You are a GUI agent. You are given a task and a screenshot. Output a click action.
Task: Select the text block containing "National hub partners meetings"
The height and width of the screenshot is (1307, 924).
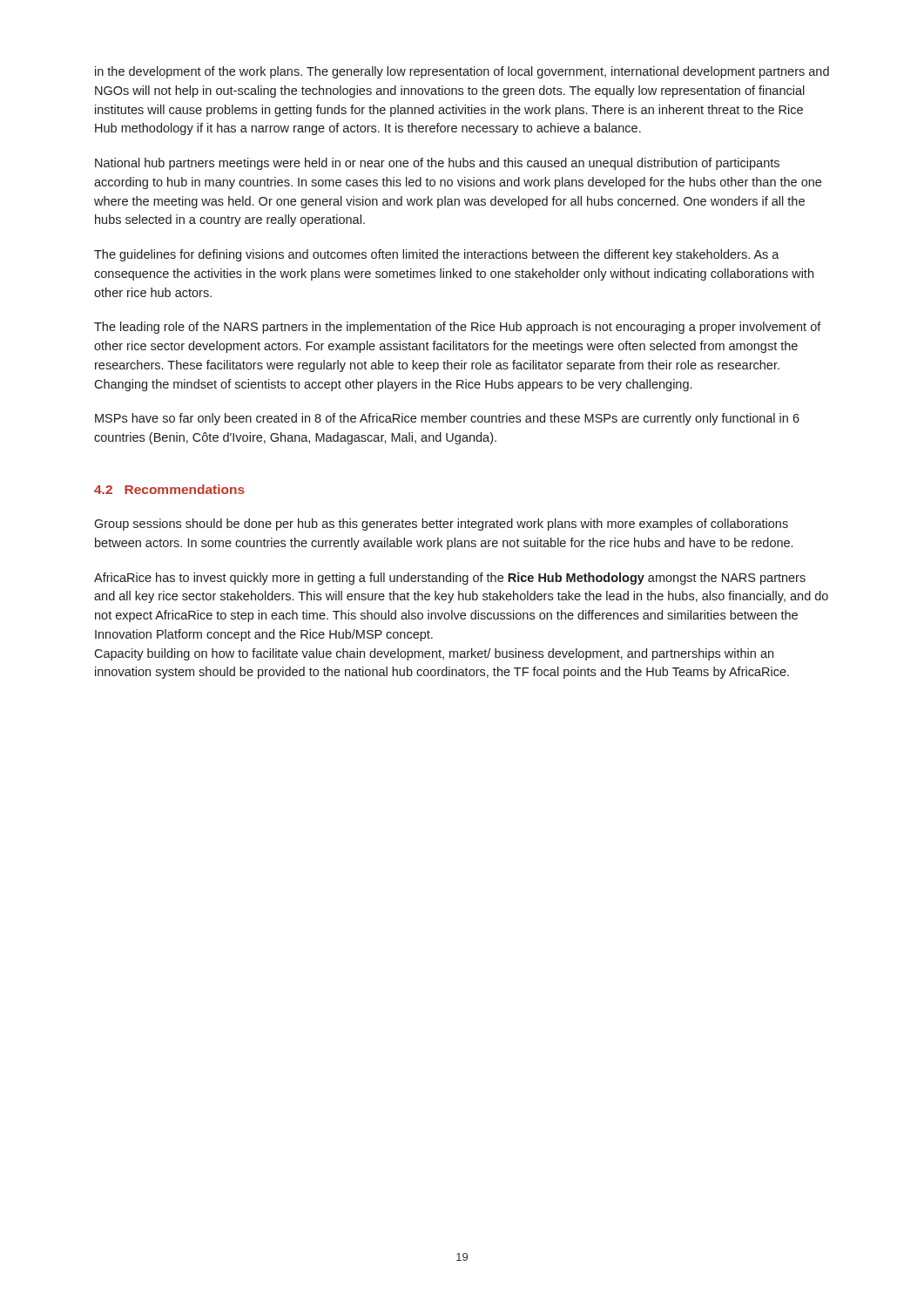[x=458, y=191]
